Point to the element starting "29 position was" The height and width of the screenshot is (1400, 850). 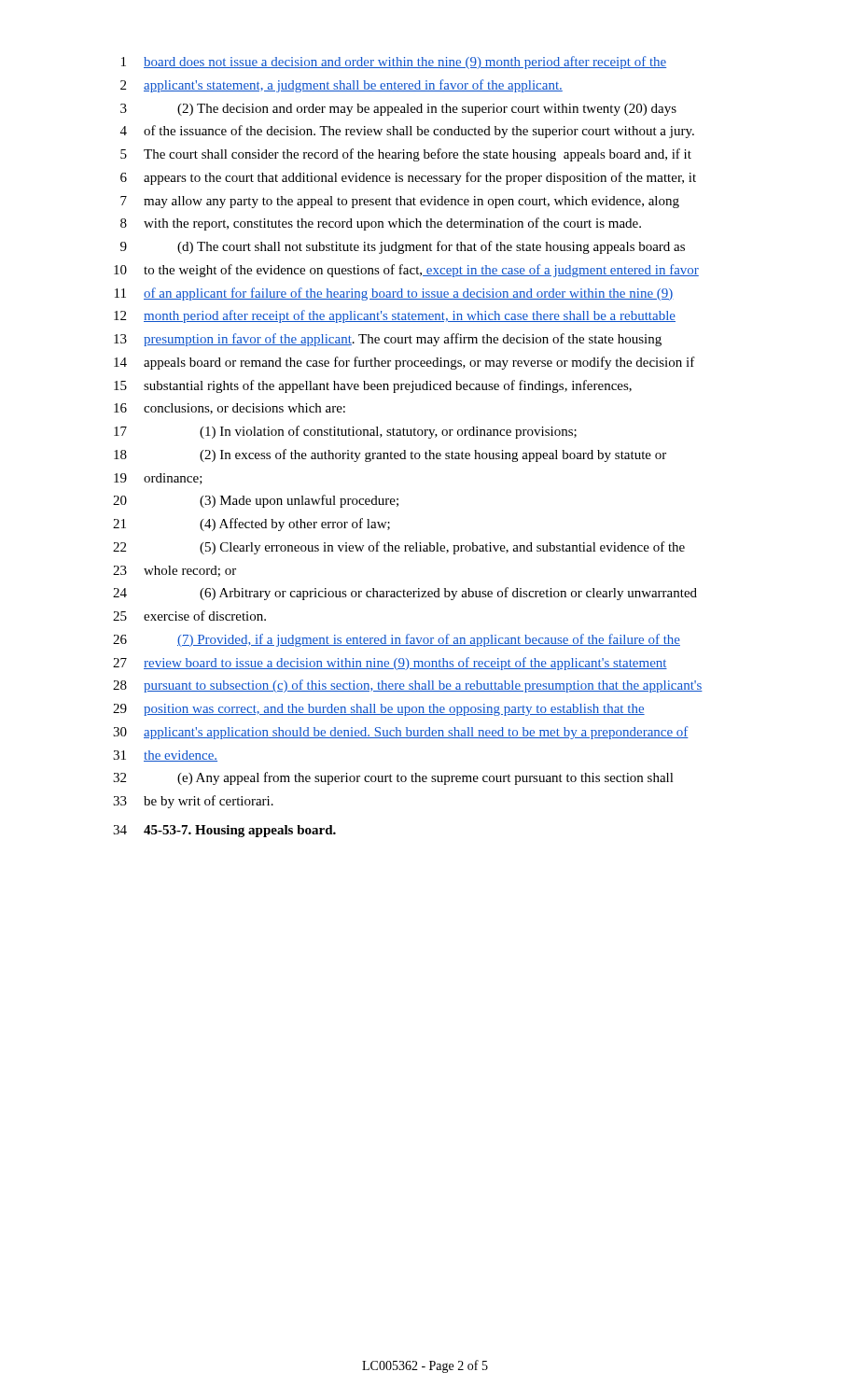(425, 709)
